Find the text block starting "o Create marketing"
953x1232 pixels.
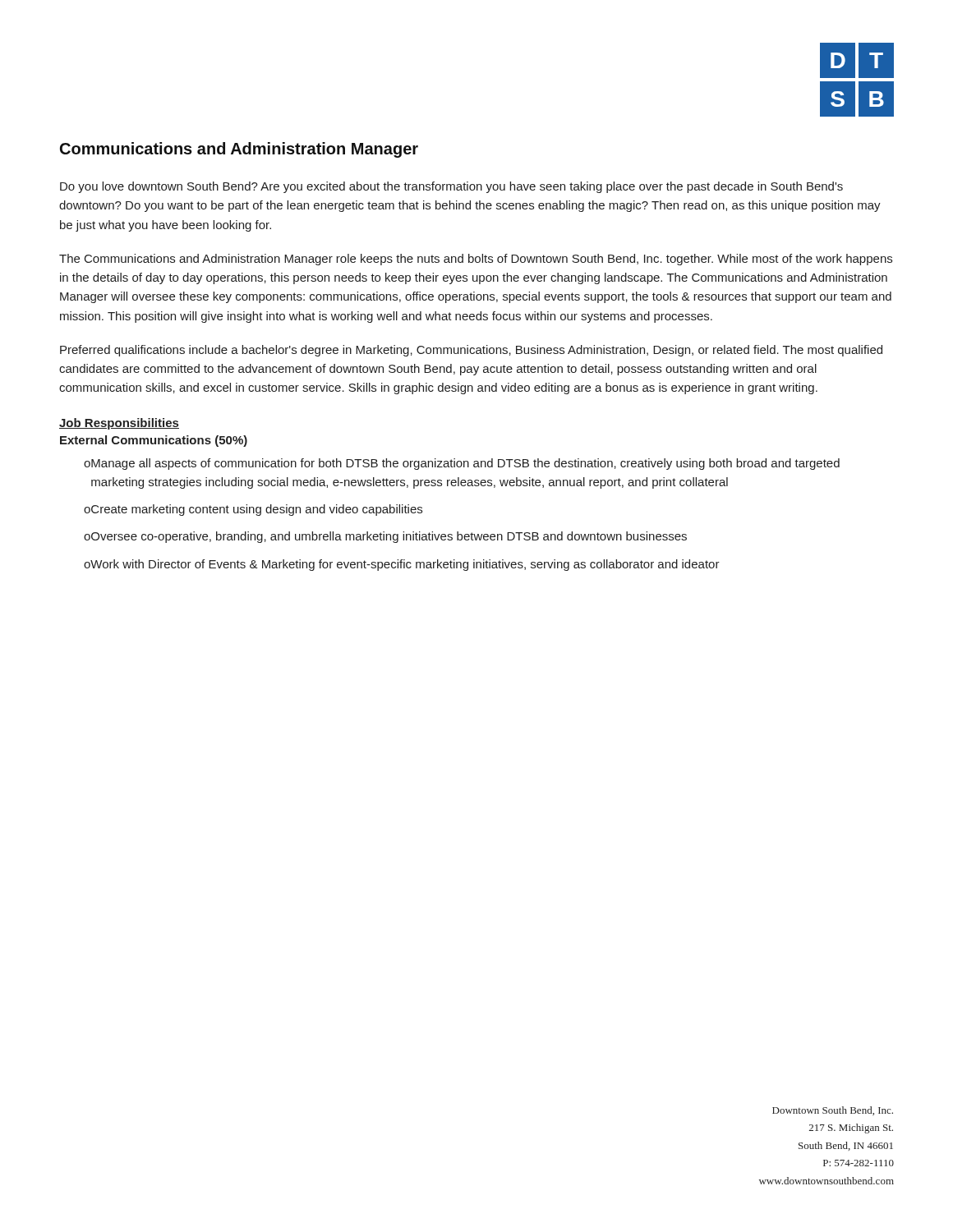pyautogui.click(x=253, y=510)
